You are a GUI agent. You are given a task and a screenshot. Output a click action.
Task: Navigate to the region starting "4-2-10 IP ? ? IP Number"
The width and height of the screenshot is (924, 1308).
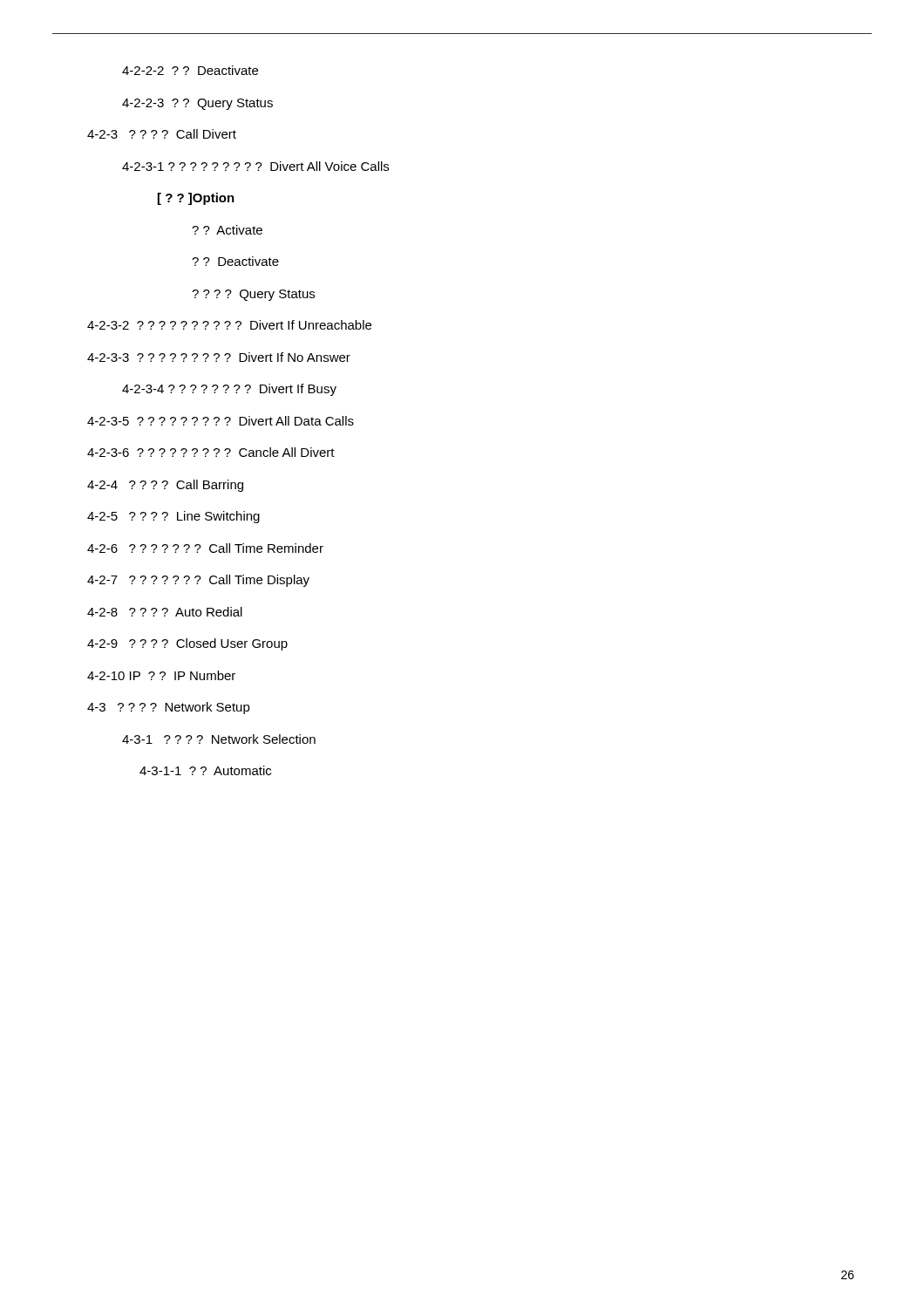coord(161,675)
